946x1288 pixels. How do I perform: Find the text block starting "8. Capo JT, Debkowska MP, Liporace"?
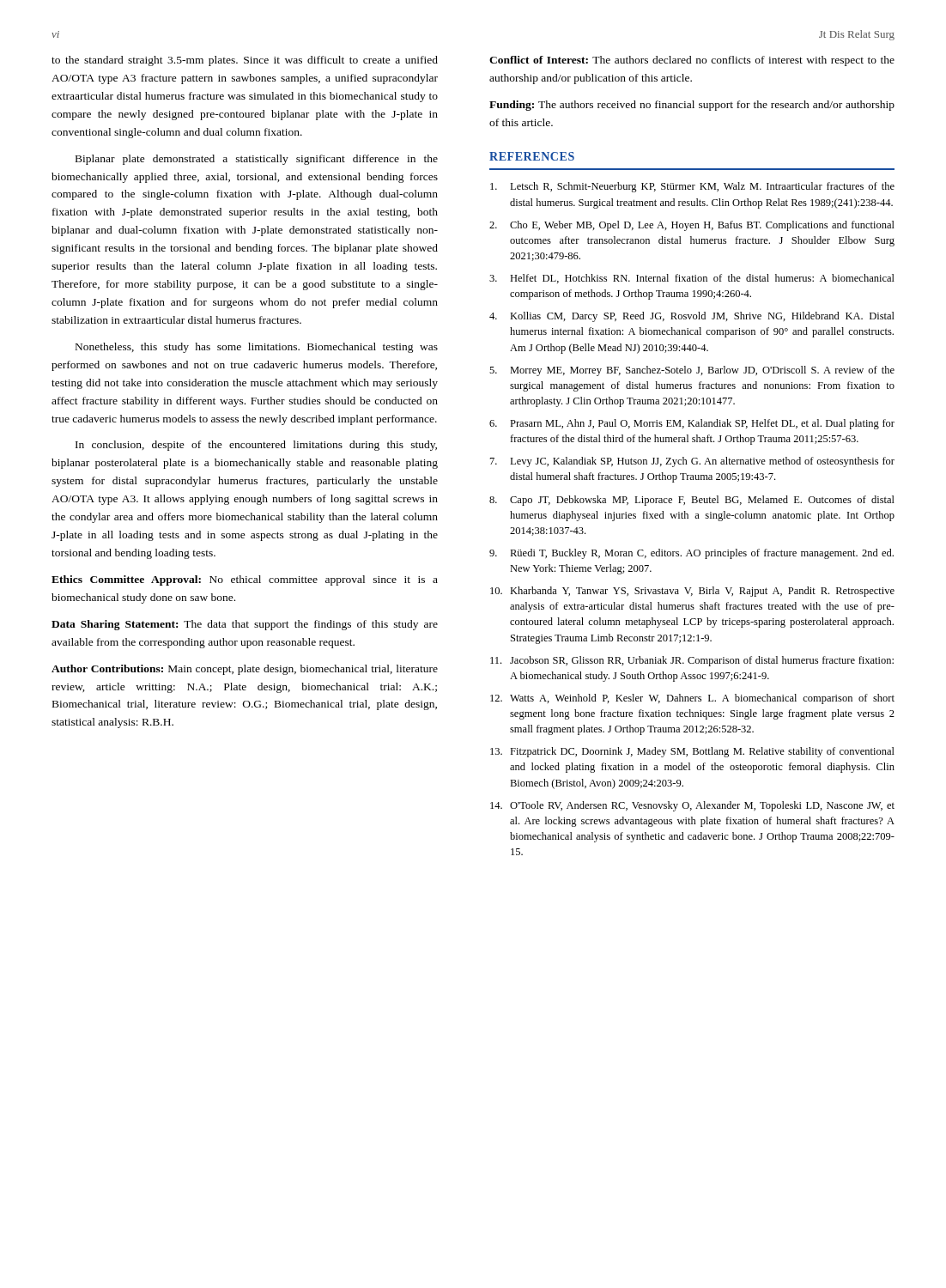pos(692,515)
